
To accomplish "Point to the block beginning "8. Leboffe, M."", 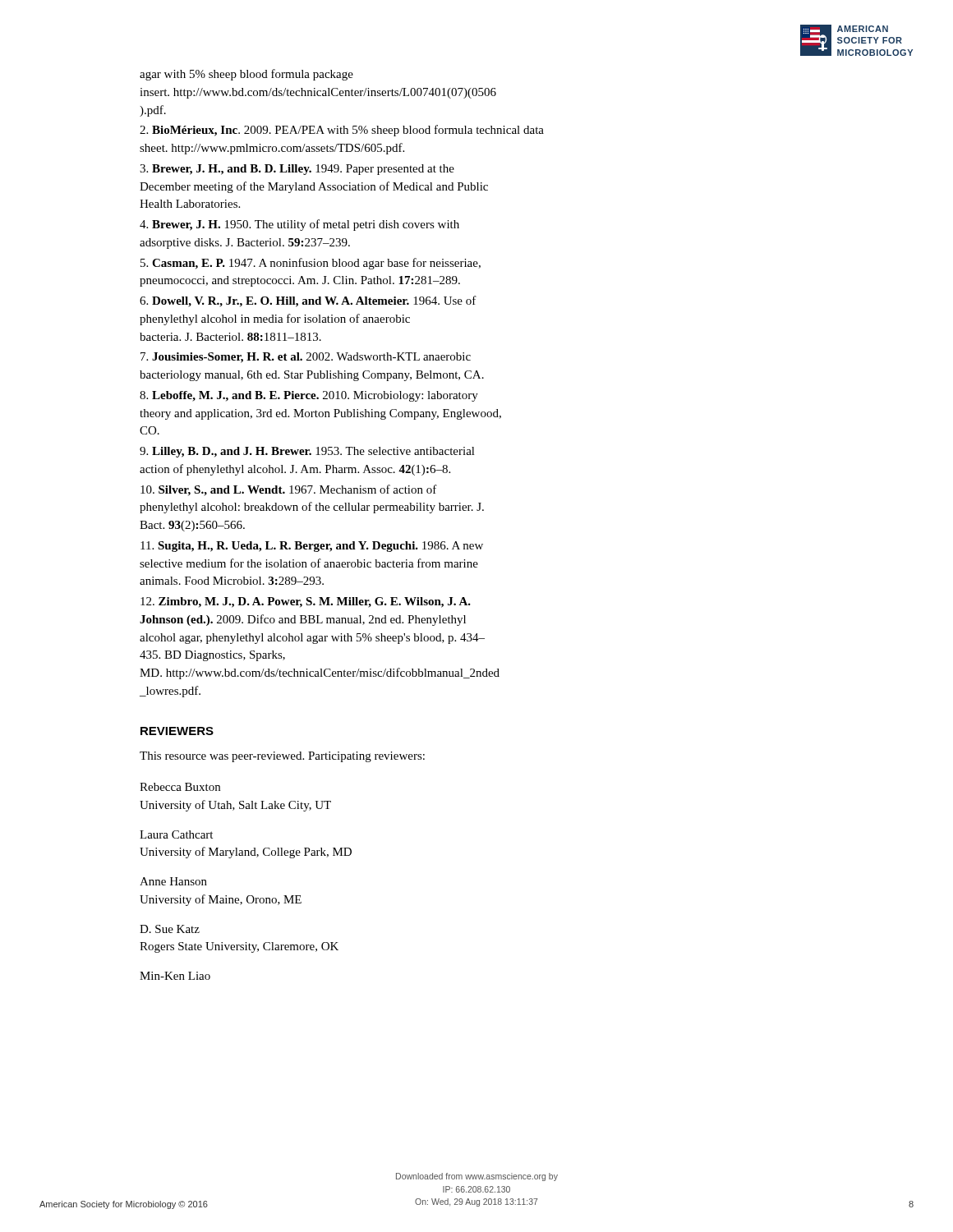I will (x=321, y=413).
